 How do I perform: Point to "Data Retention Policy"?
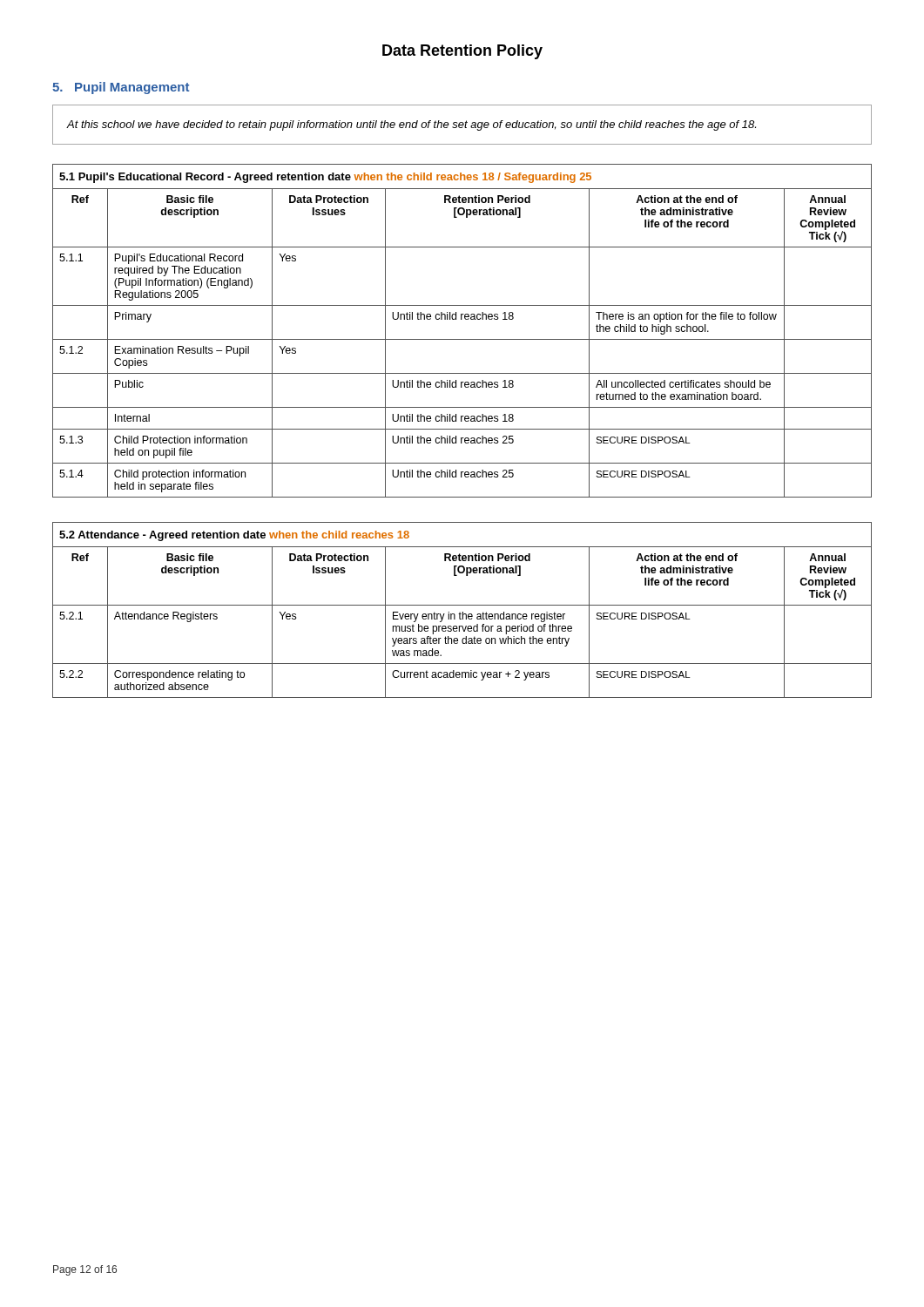(x=462, y=51)
